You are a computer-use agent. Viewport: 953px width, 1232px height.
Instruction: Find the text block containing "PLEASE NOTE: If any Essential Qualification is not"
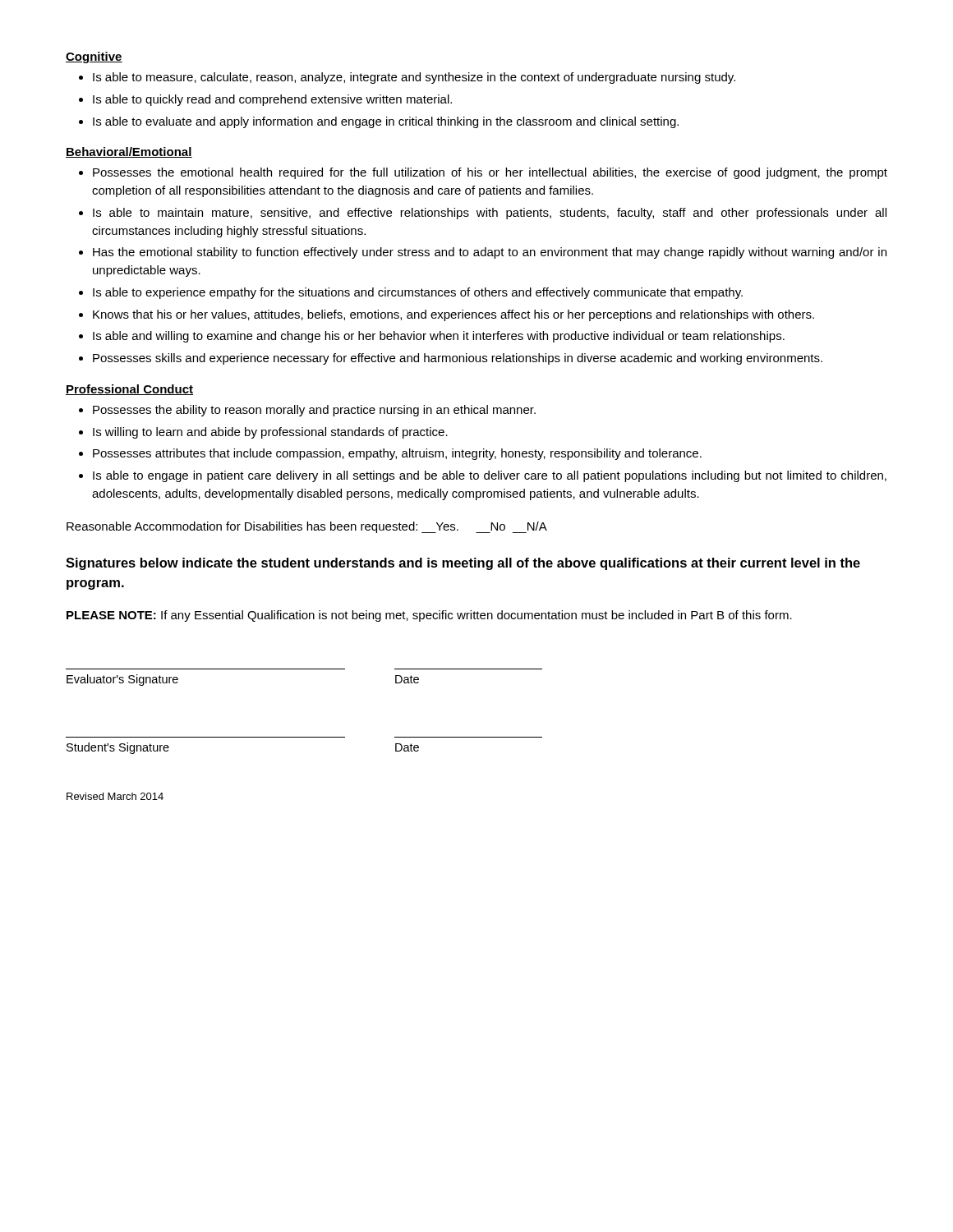[429, 615]
